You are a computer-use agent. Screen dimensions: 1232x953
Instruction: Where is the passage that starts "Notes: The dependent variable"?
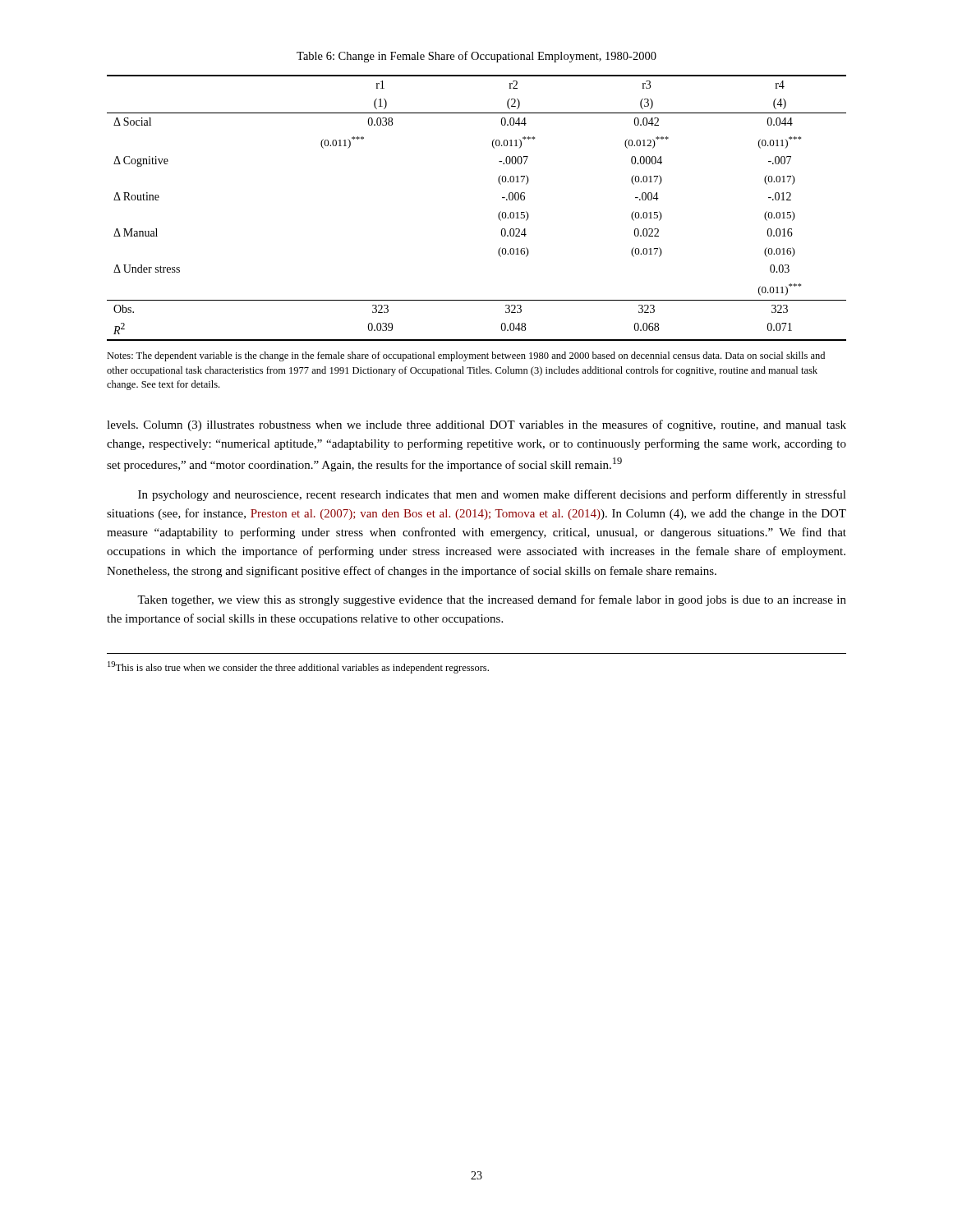point(466,370)
